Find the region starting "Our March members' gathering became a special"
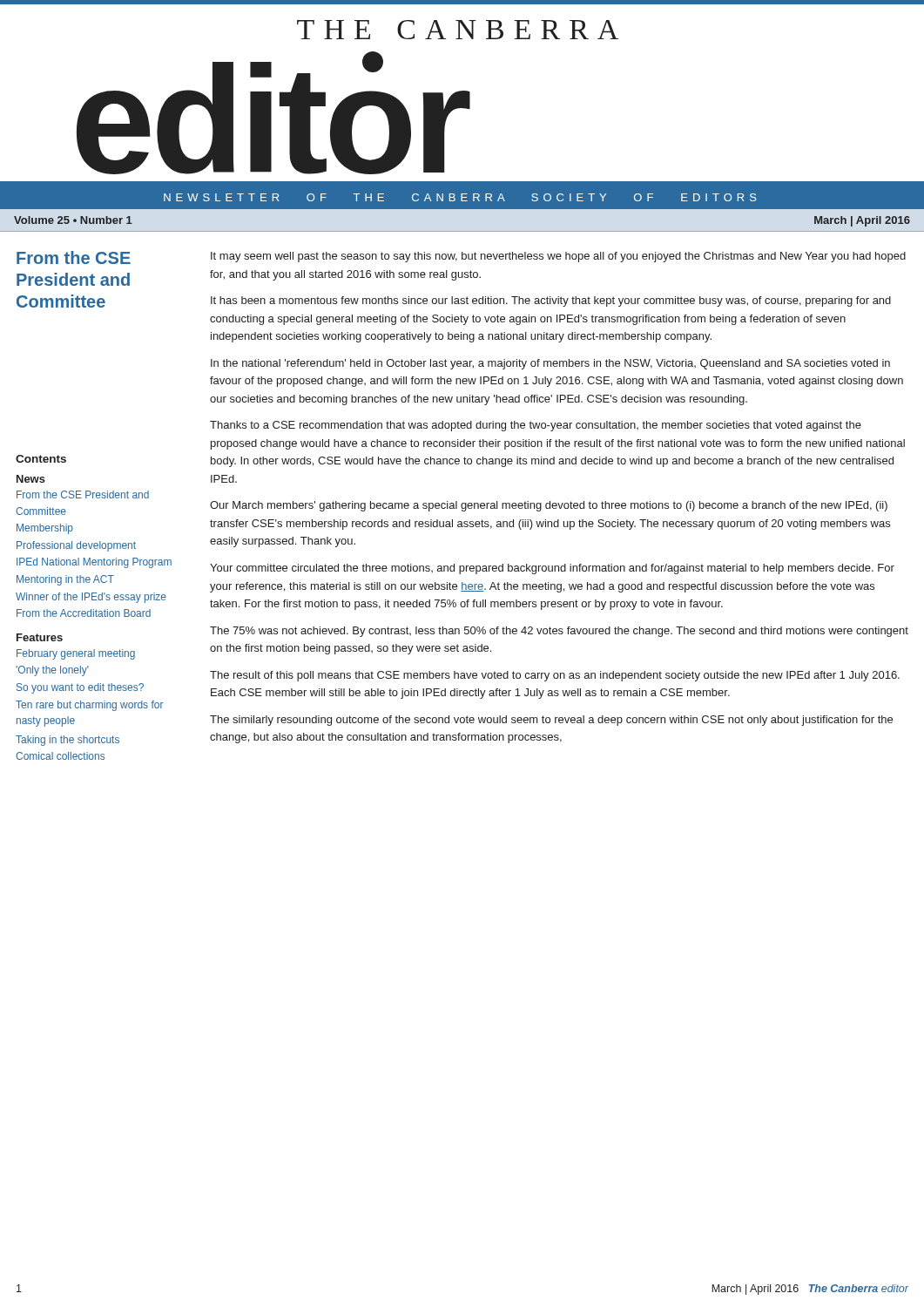The width and height of the screenshot is (924, 1307). 550,523
